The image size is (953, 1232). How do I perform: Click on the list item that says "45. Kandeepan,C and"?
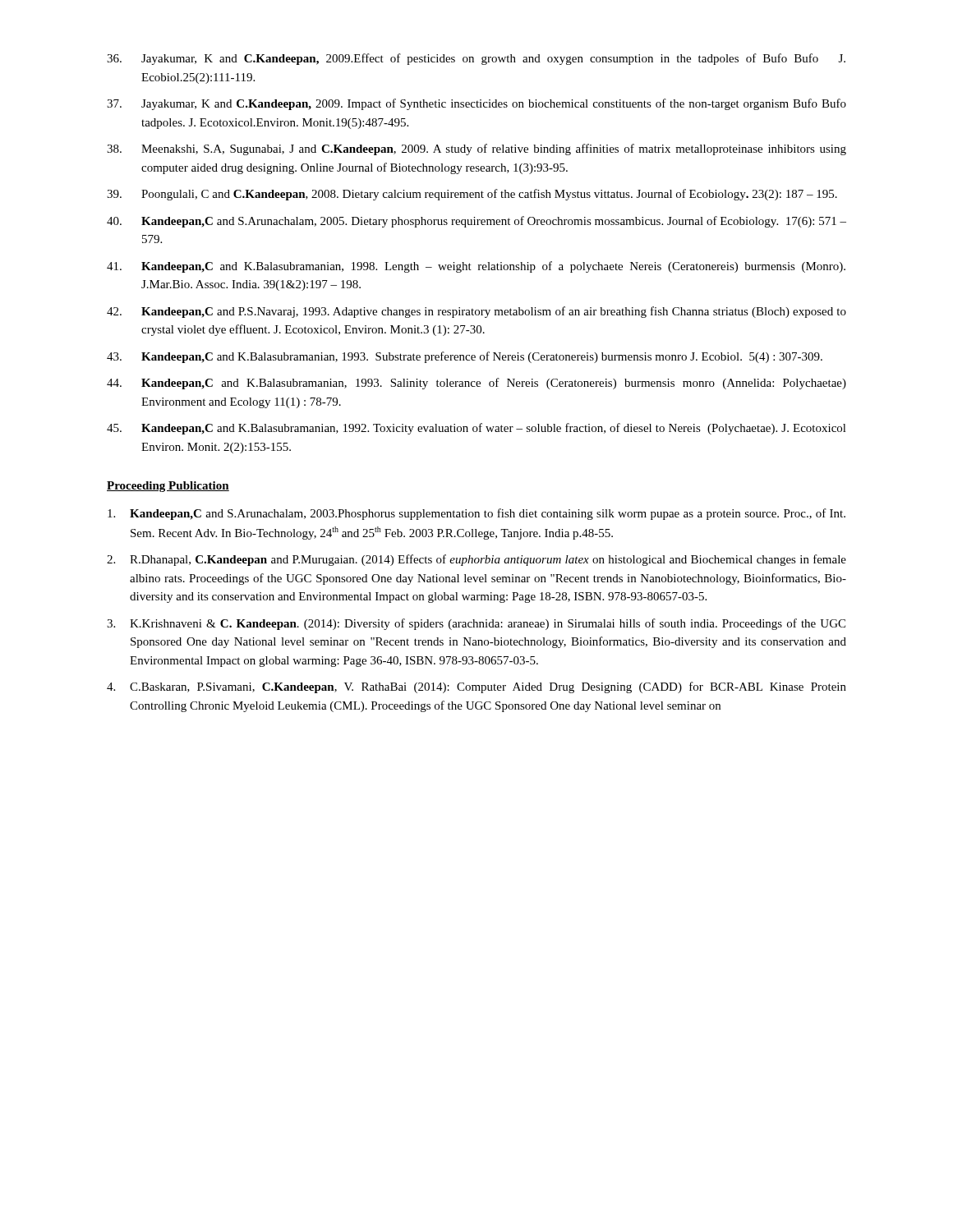click(x=476, y=437)
